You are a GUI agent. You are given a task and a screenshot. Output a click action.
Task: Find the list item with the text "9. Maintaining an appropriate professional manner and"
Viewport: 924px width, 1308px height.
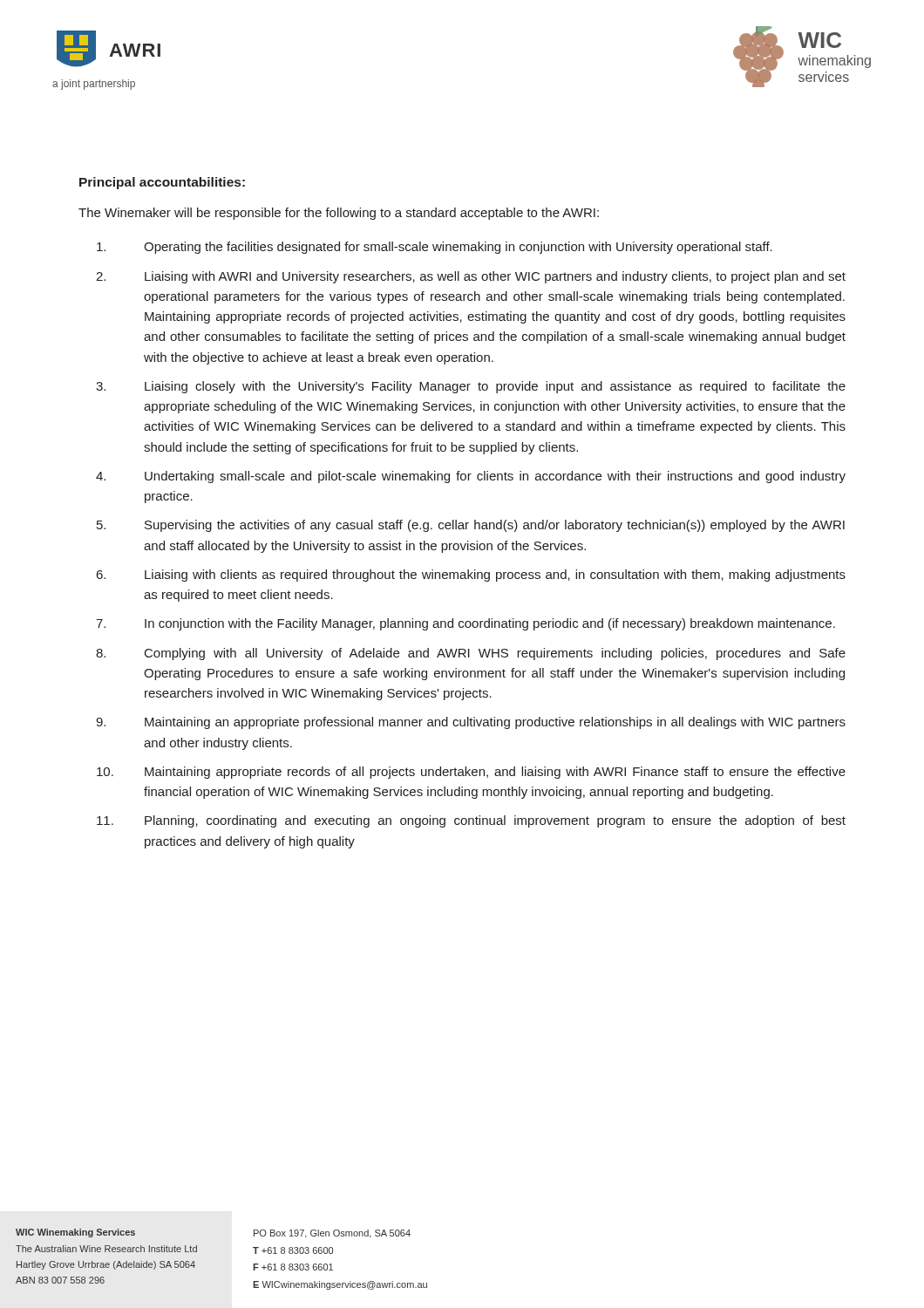tap(462, 732)
